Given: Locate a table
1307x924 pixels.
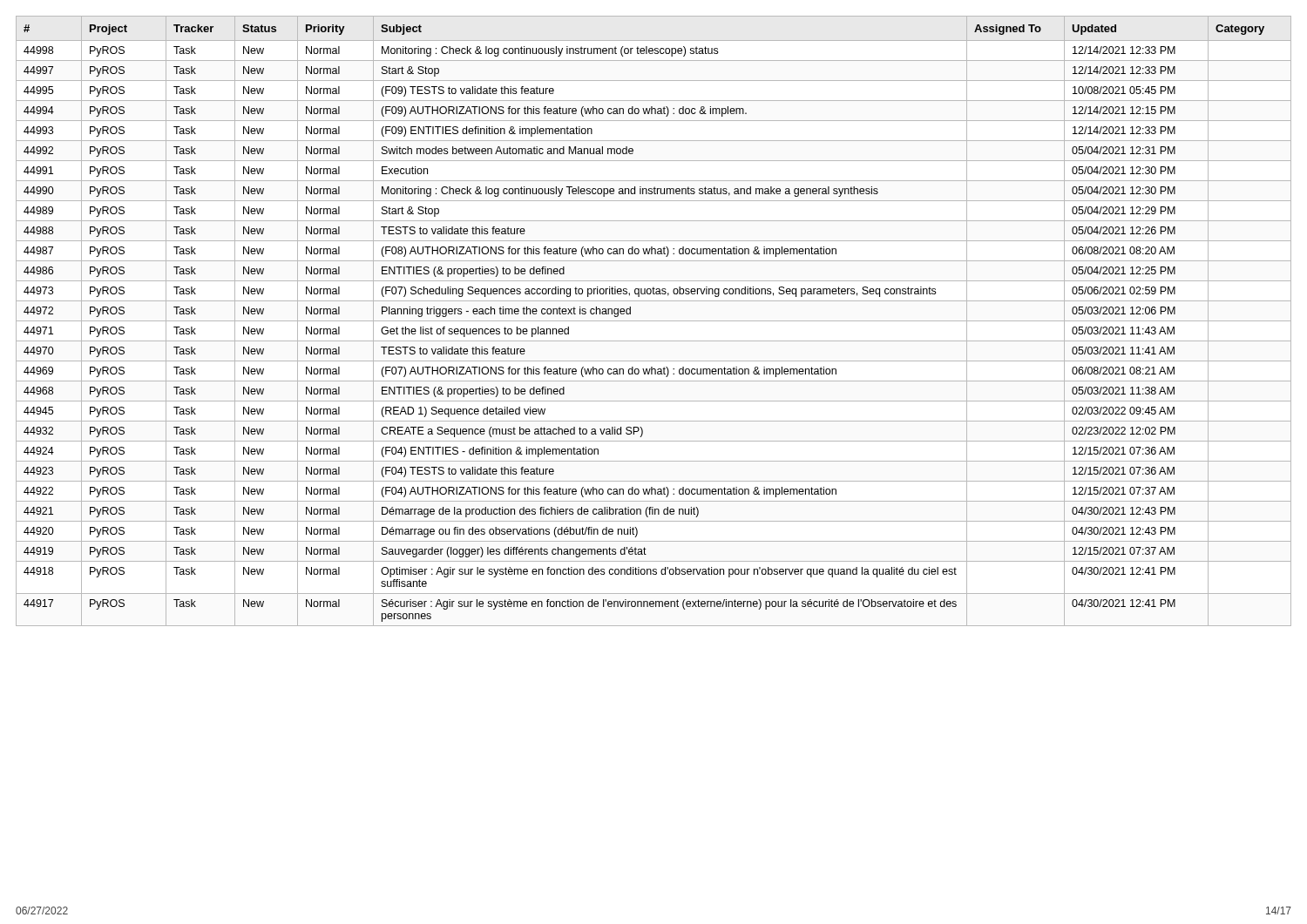Looking at the screenshot, I should pos(654,321).
